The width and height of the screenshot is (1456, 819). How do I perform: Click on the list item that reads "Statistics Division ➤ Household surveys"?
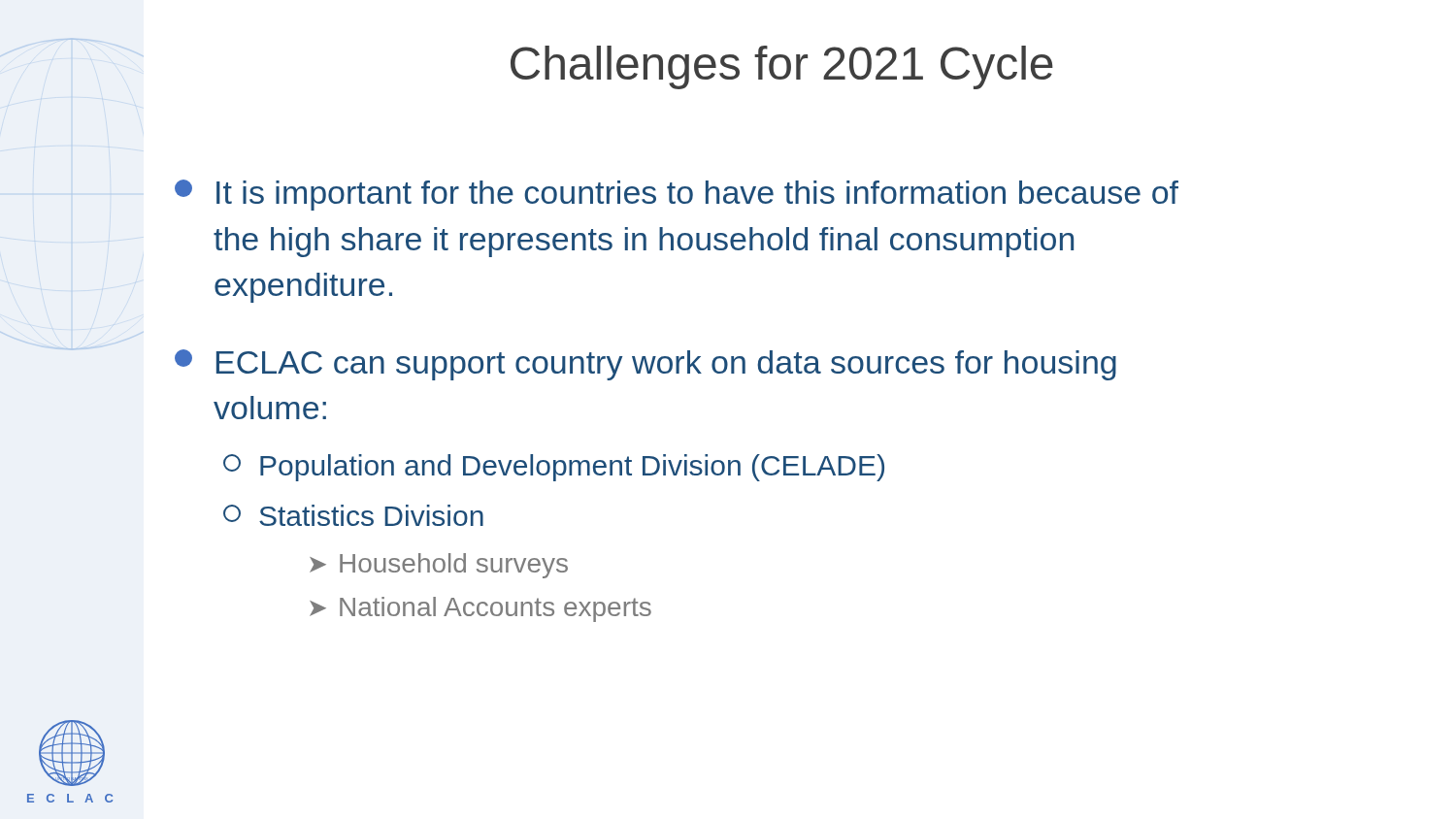pos(438,564)
